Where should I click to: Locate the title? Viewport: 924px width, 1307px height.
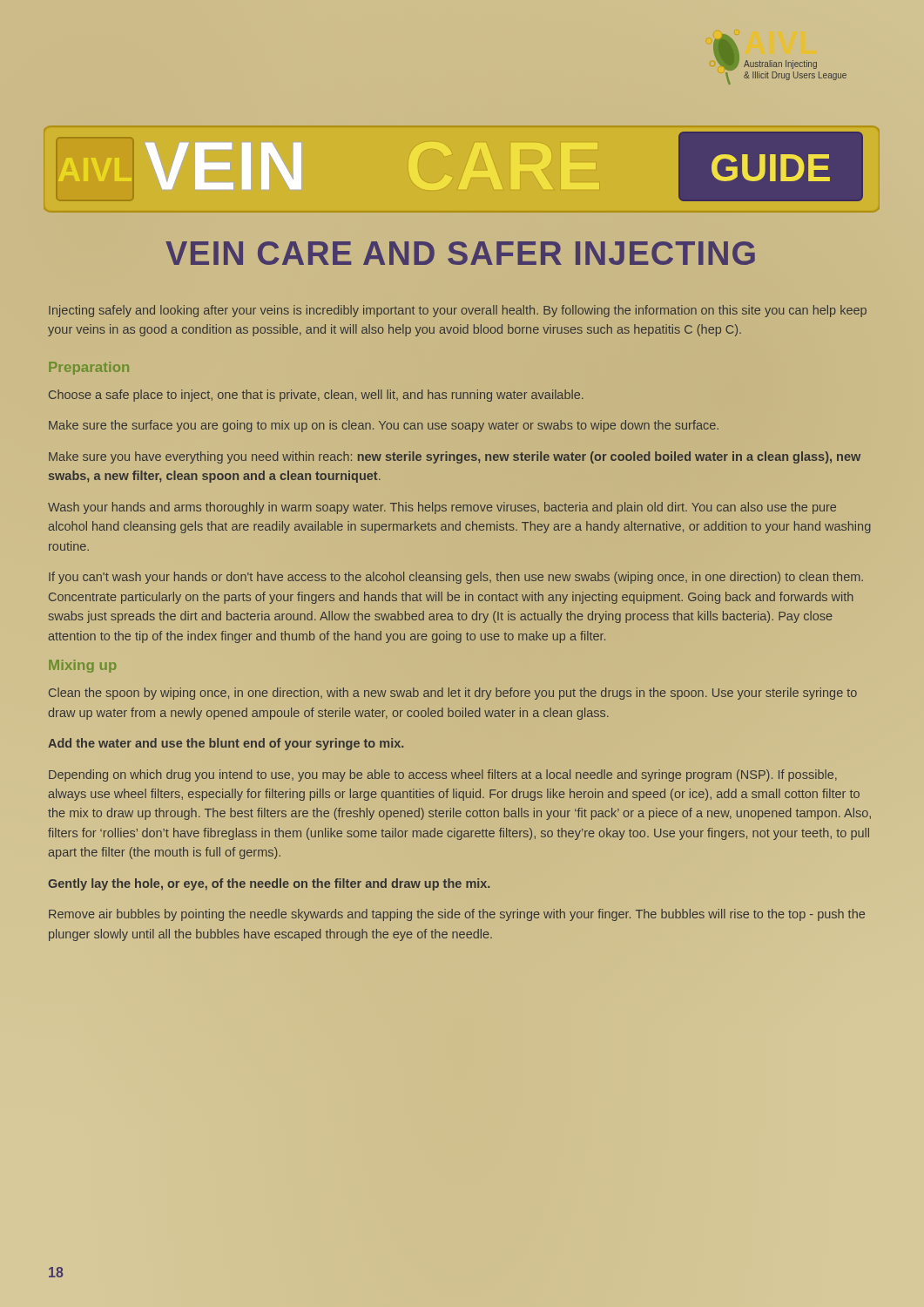(462, 254)
